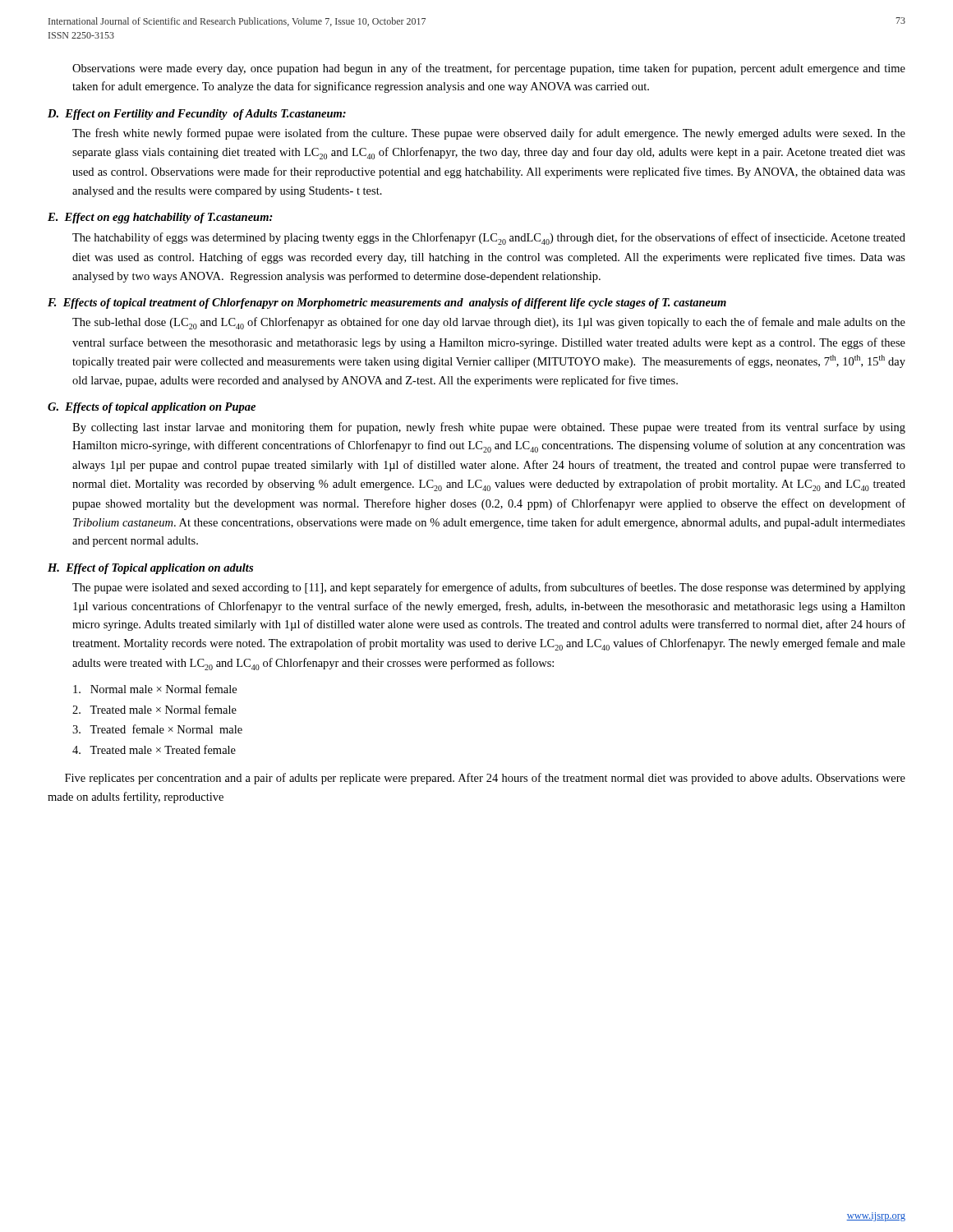The height and width of the screenshot is (1232, 953).
Task: Click the passage that begins "Five replicates per concentration and a"
Action: coord(476,787)
